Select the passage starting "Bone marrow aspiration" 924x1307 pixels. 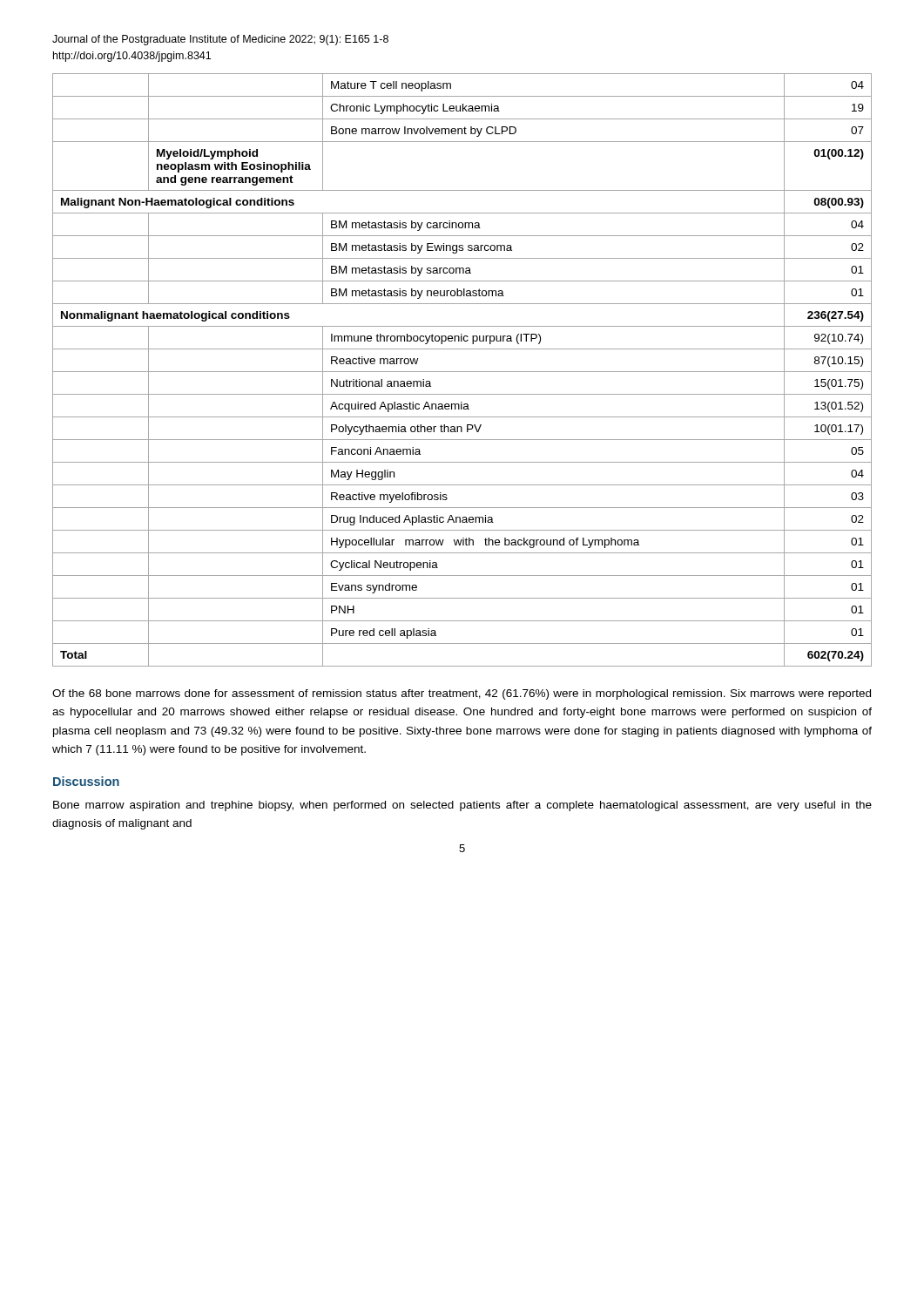click(462, 814)
